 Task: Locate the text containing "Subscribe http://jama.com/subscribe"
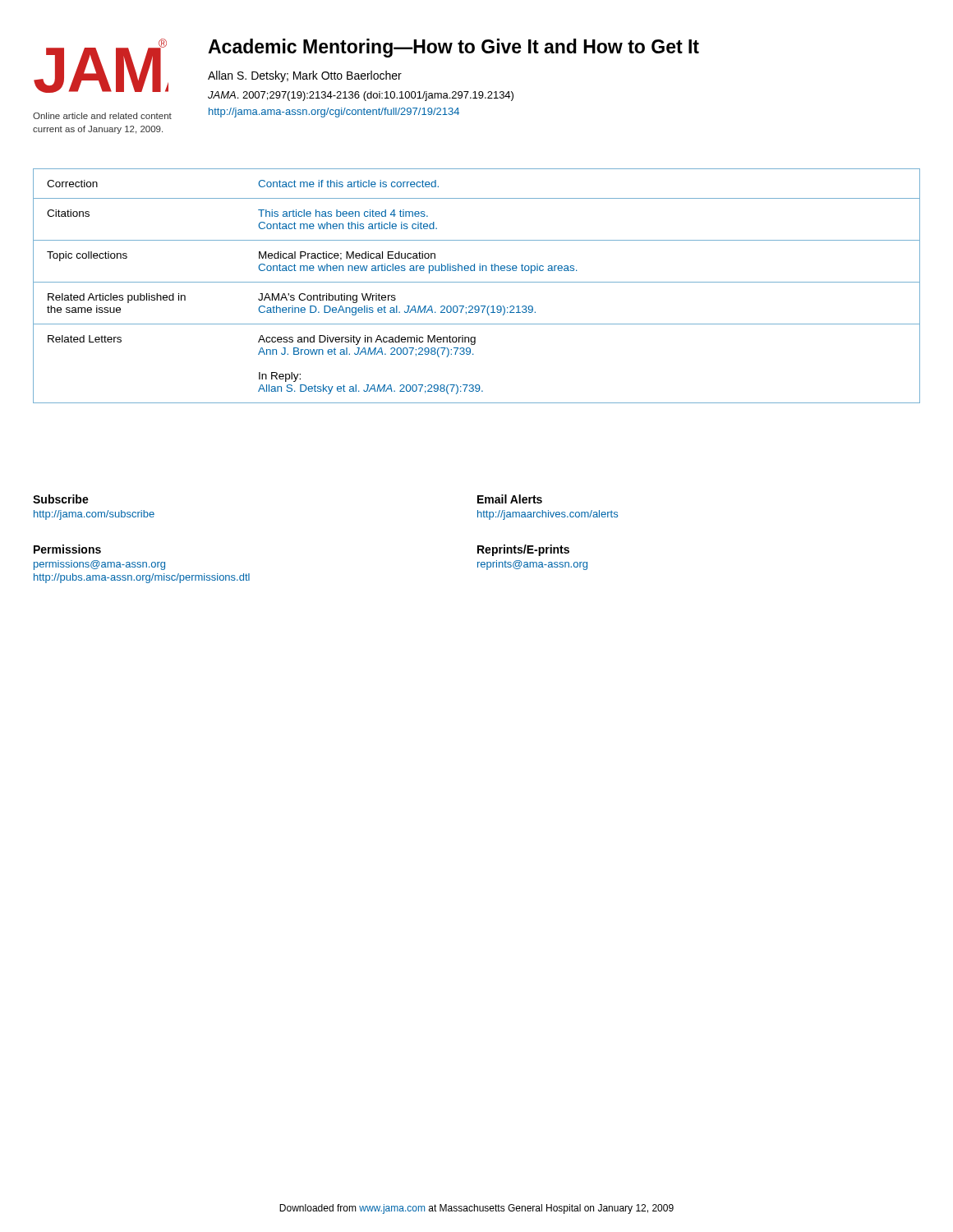[61, 499]
